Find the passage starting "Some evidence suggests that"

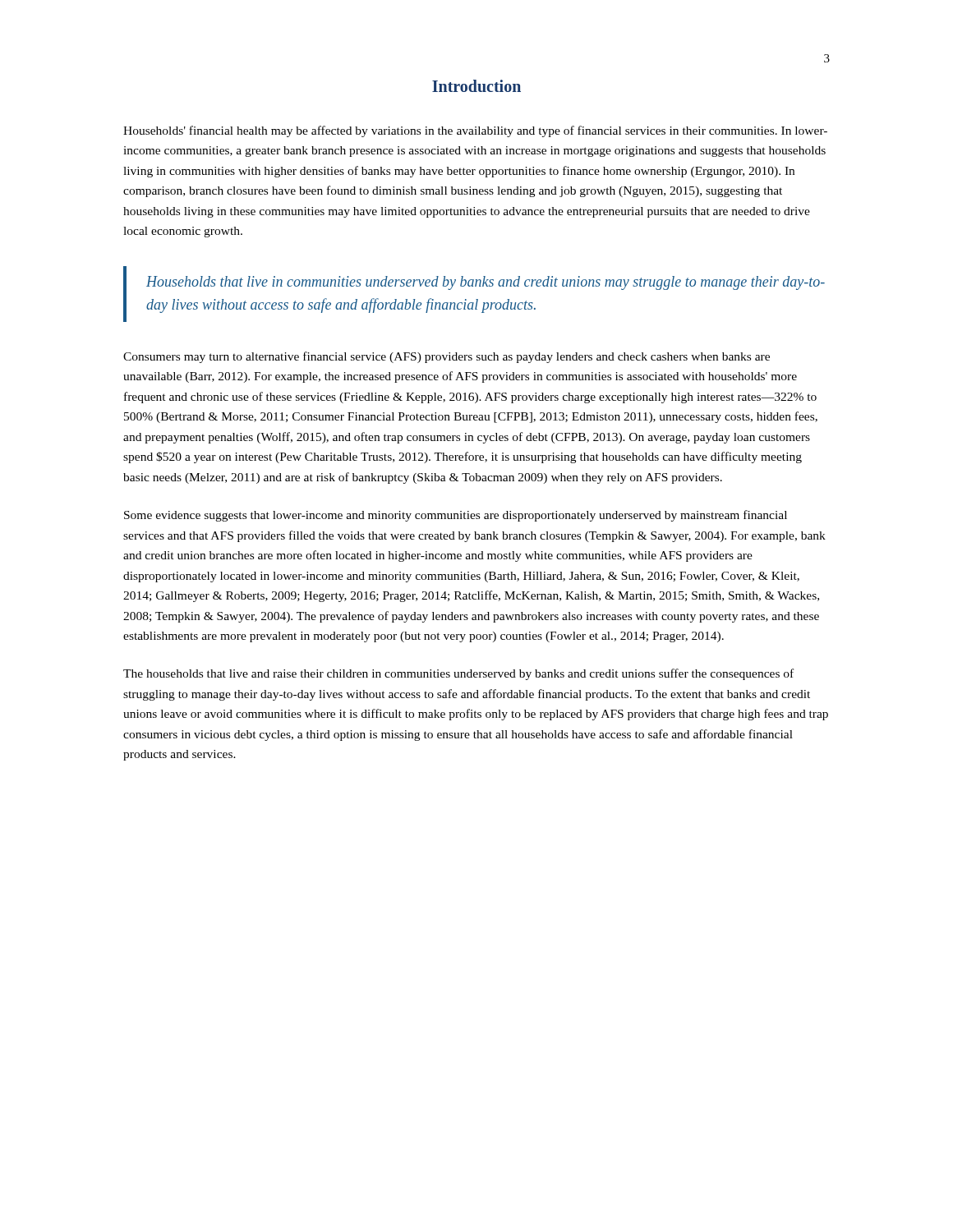[x=474, y=575]
